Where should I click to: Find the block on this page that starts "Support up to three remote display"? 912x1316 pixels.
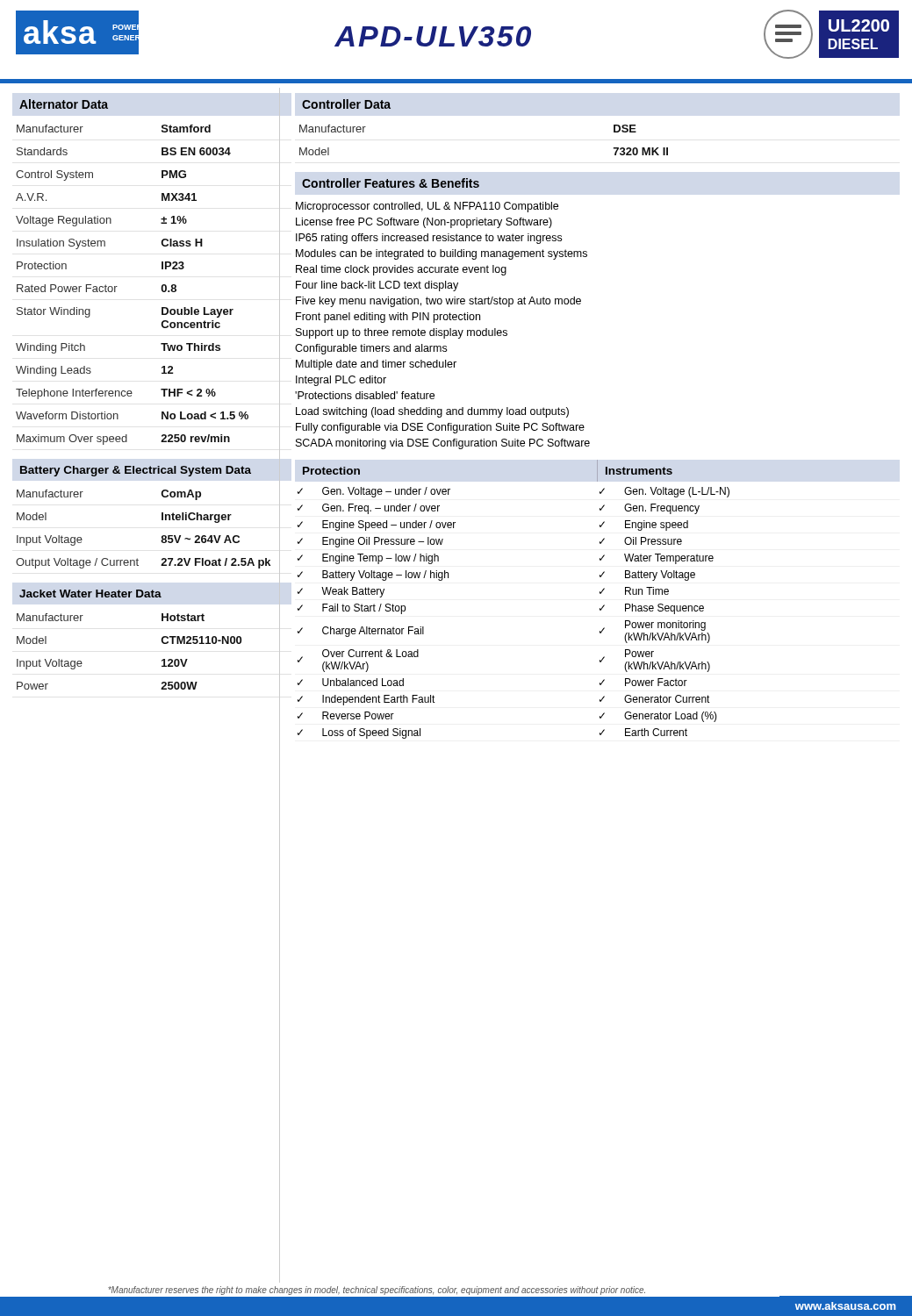401,332
